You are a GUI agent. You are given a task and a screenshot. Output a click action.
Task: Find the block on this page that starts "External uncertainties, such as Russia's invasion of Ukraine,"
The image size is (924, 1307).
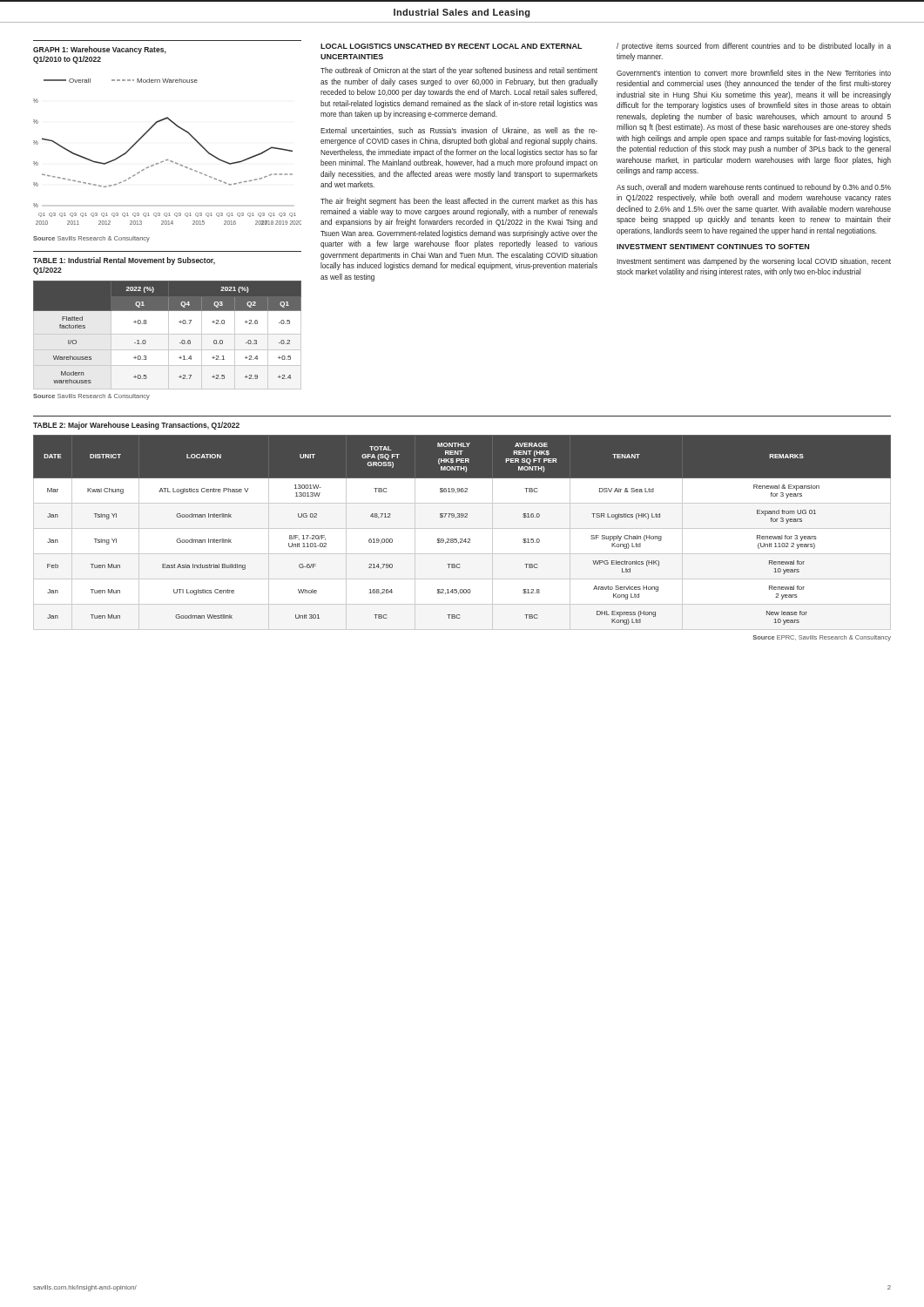459,158
